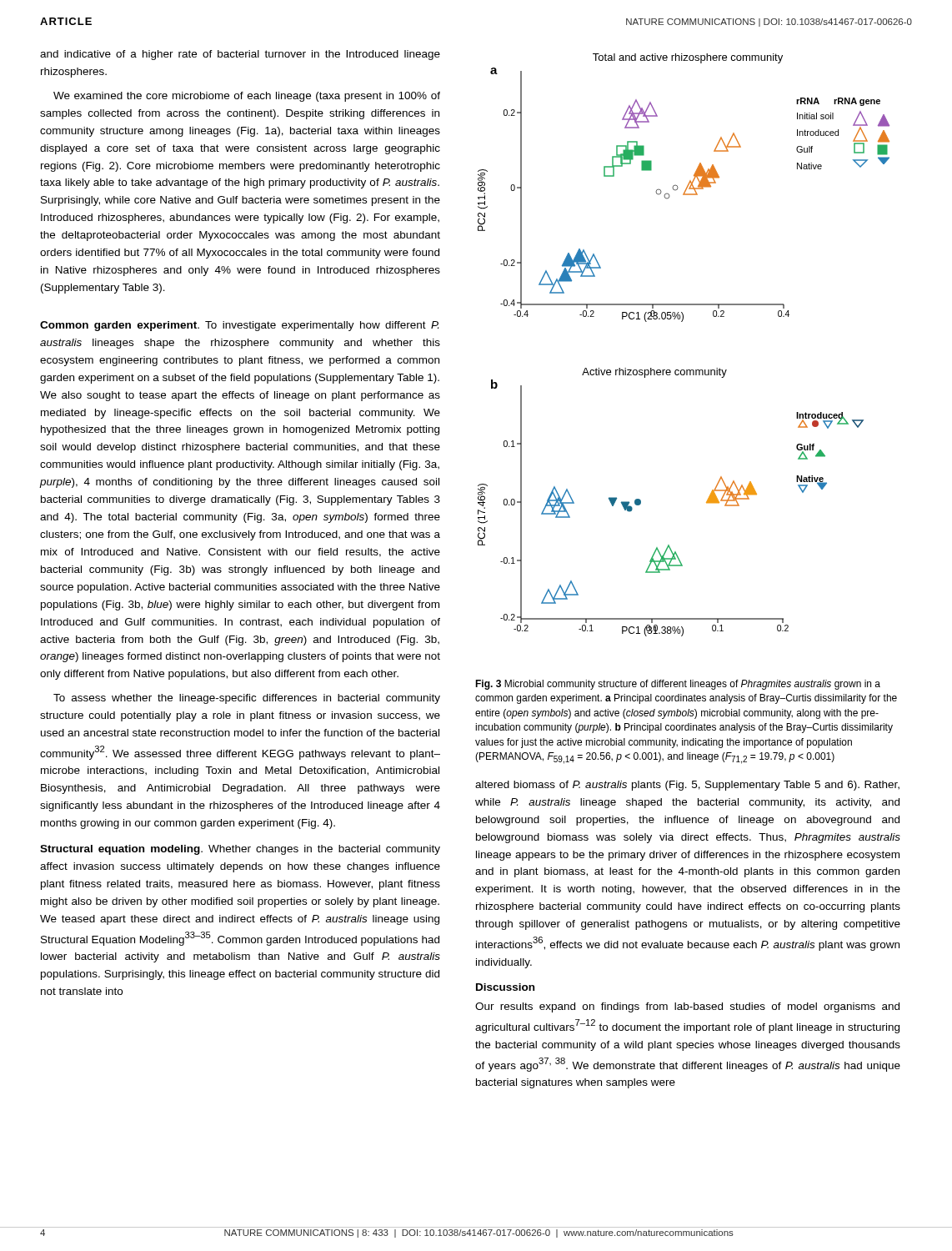Find the section header on this page that starts "Common garden experiment."

(240, 499)
